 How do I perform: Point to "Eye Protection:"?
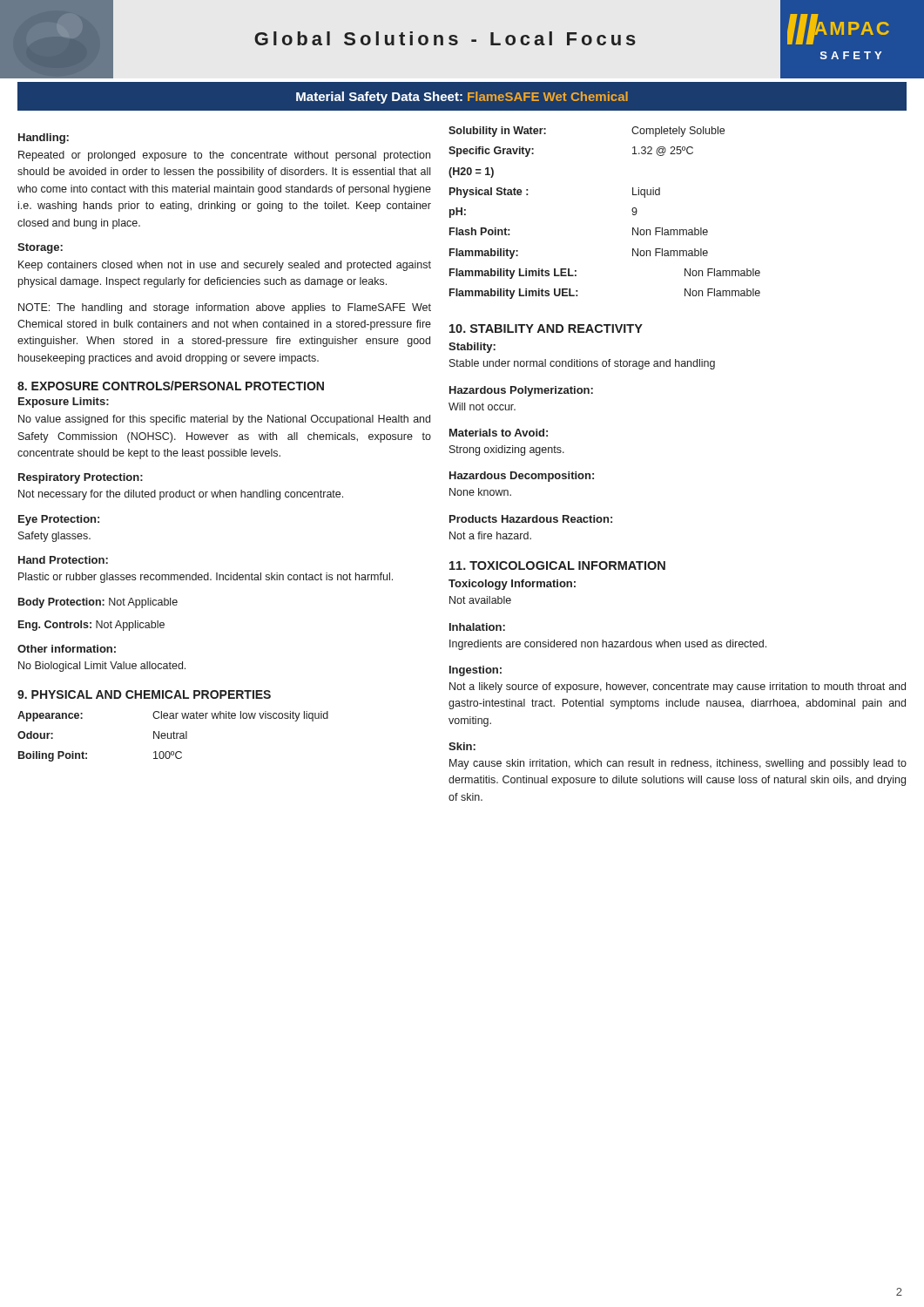pos(59,519)
